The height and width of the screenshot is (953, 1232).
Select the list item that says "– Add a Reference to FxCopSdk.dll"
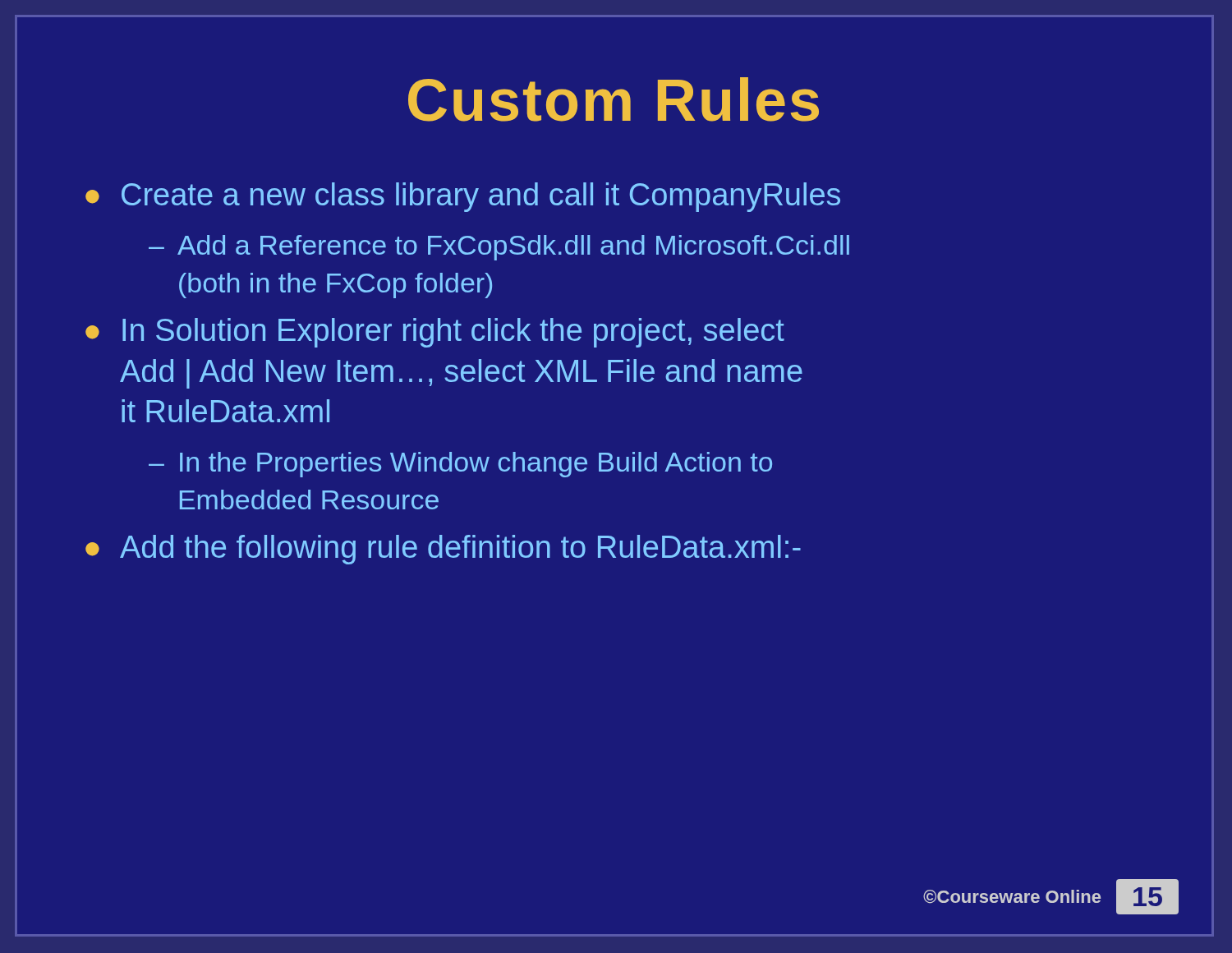click(500, 265)
